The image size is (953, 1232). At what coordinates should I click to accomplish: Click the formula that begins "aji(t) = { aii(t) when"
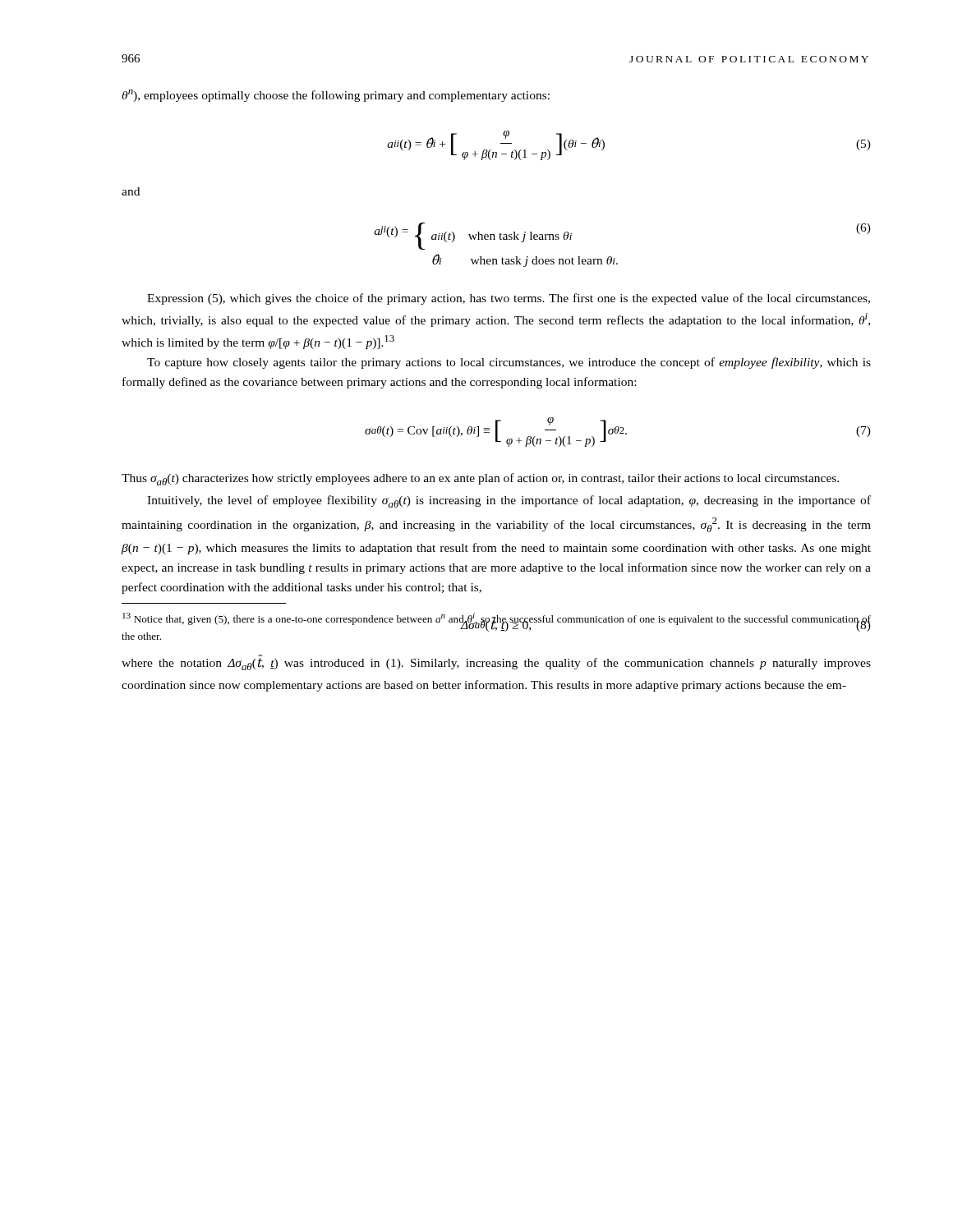419,235
